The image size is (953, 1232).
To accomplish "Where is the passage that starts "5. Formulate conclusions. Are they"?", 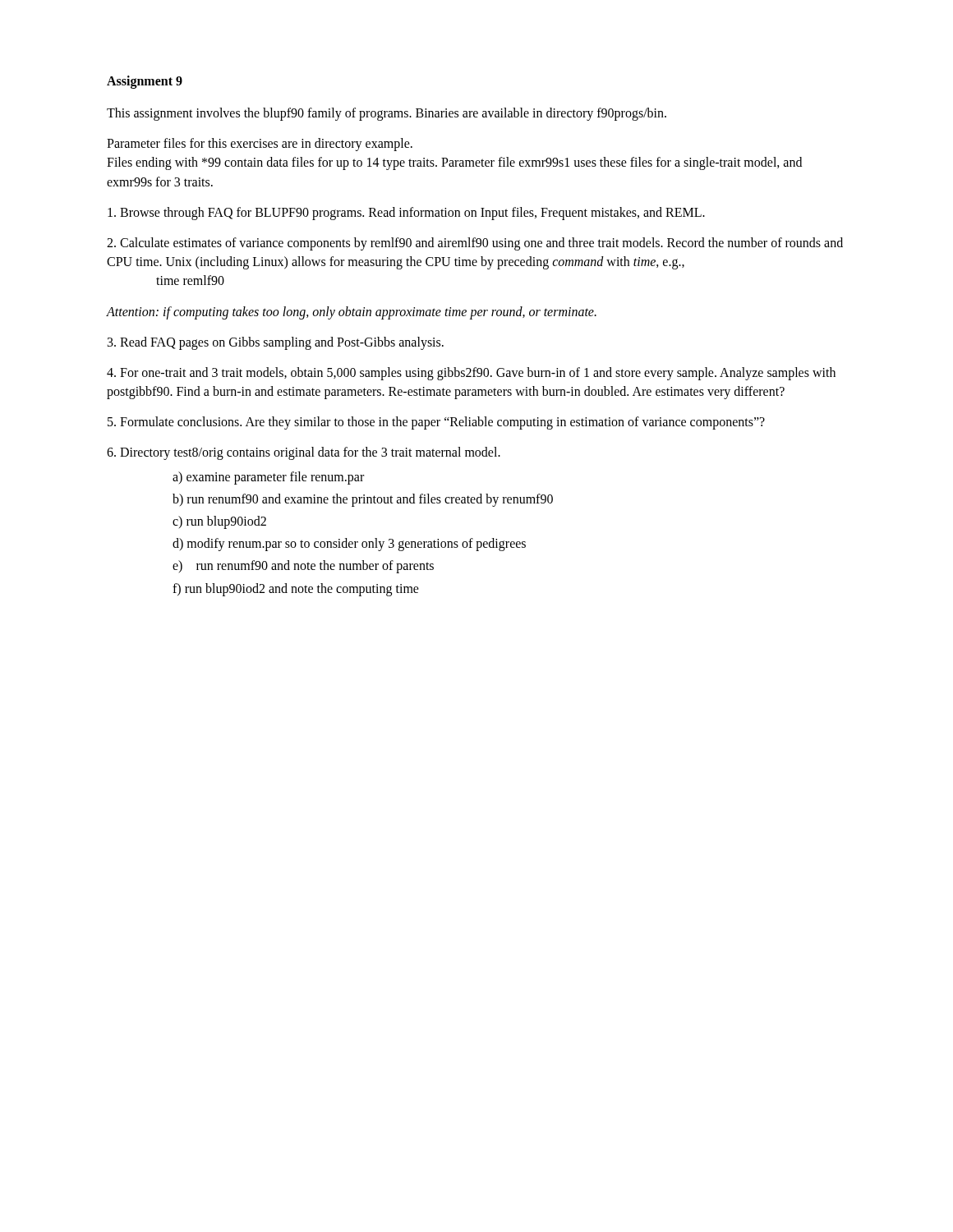I will coord(436,422).
